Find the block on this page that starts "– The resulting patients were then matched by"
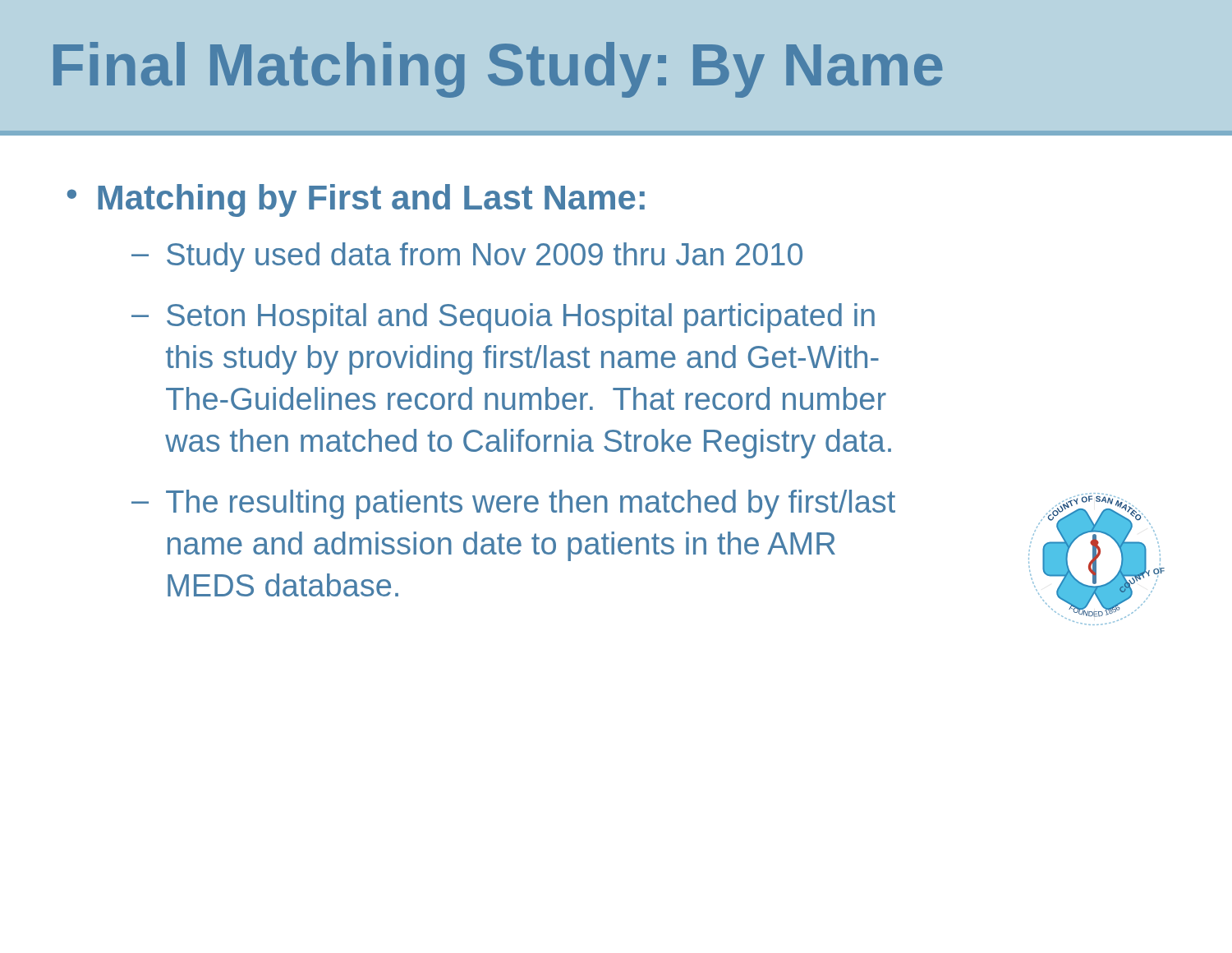The height and width of the screenshot is (953, 1232). tap(649, 544)
